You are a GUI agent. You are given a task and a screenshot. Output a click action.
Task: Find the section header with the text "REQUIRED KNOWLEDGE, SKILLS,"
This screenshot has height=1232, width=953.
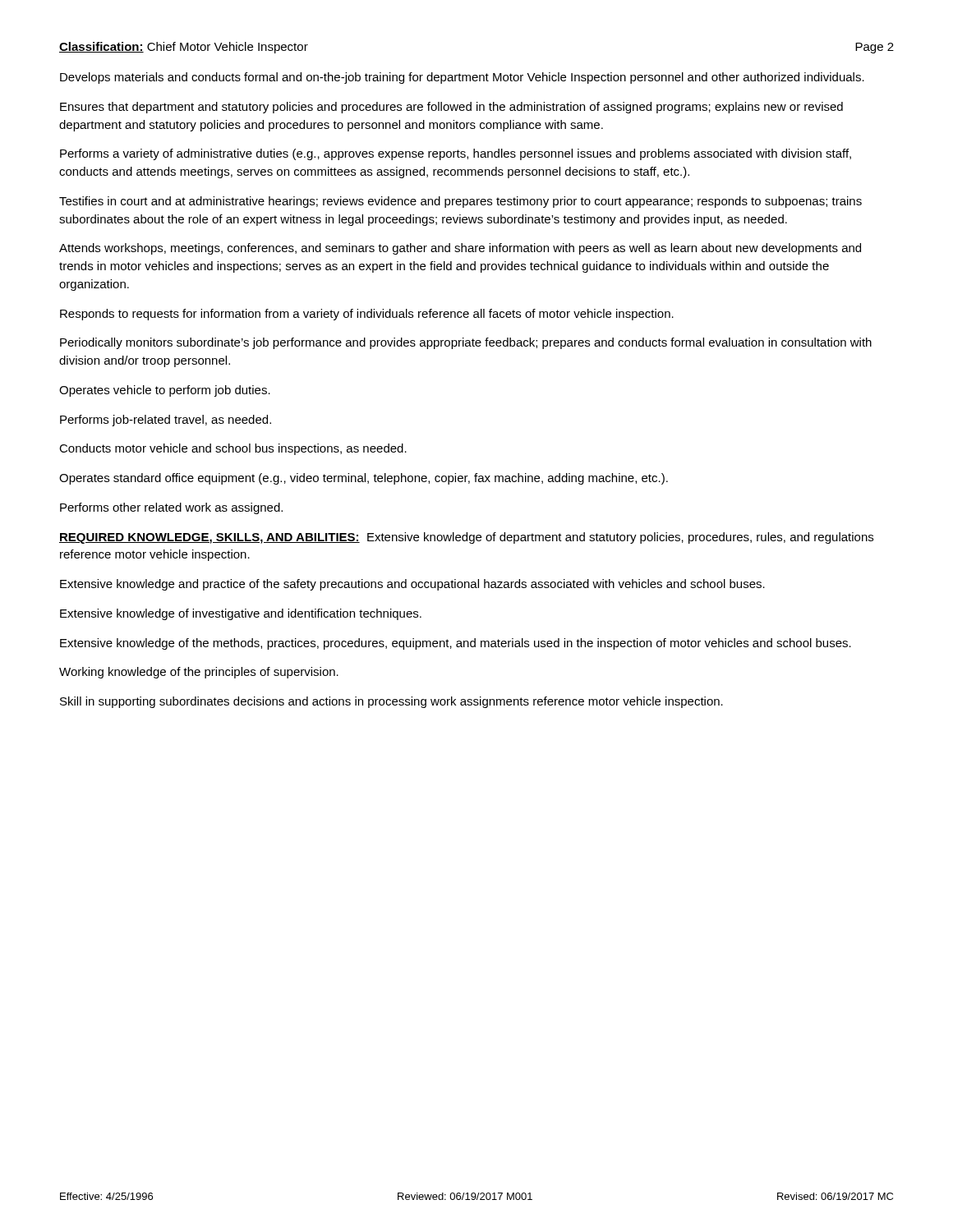click(467, 545)
